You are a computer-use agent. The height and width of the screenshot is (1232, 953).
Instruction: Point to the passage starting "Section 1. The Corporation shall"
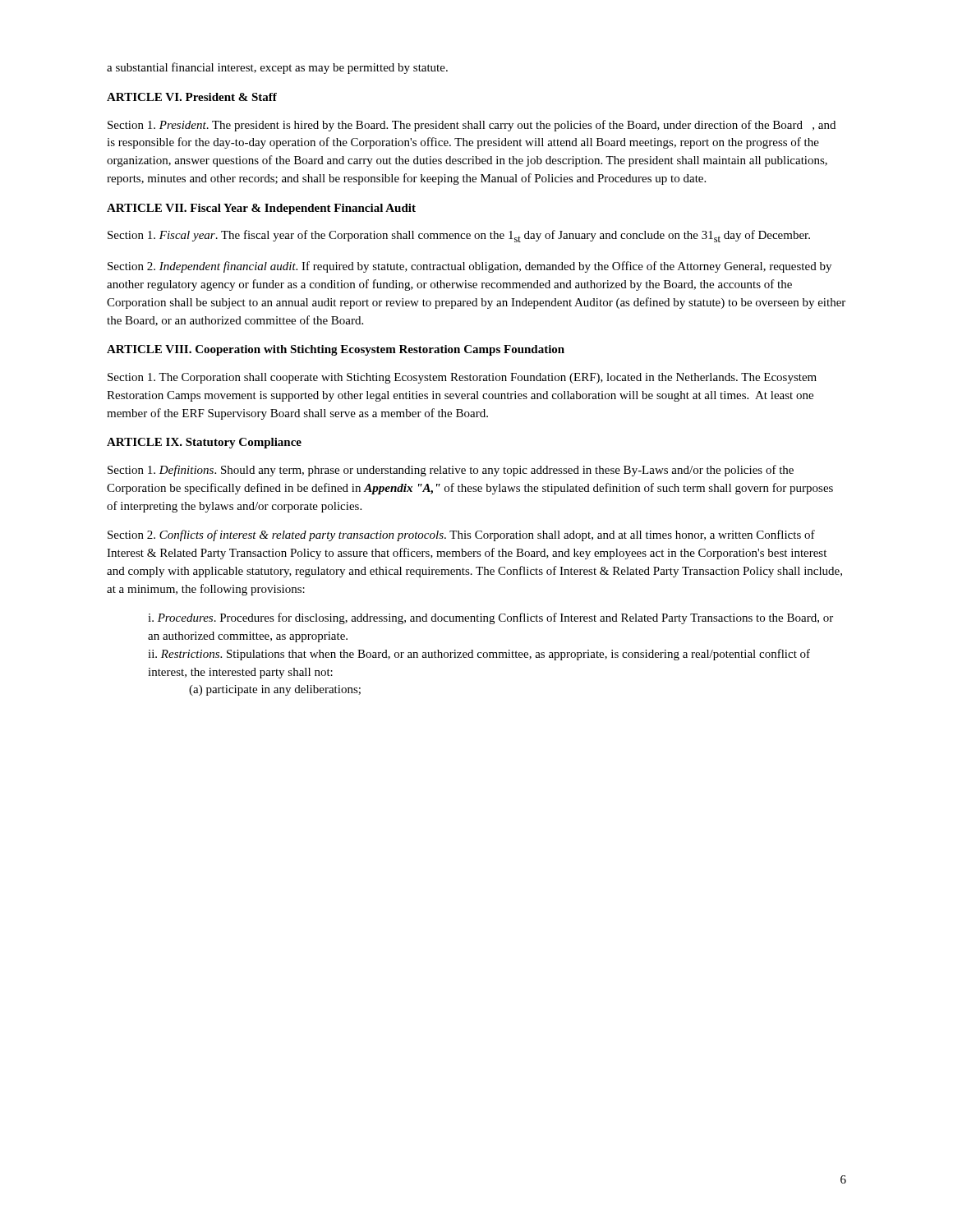click(476, 396)
